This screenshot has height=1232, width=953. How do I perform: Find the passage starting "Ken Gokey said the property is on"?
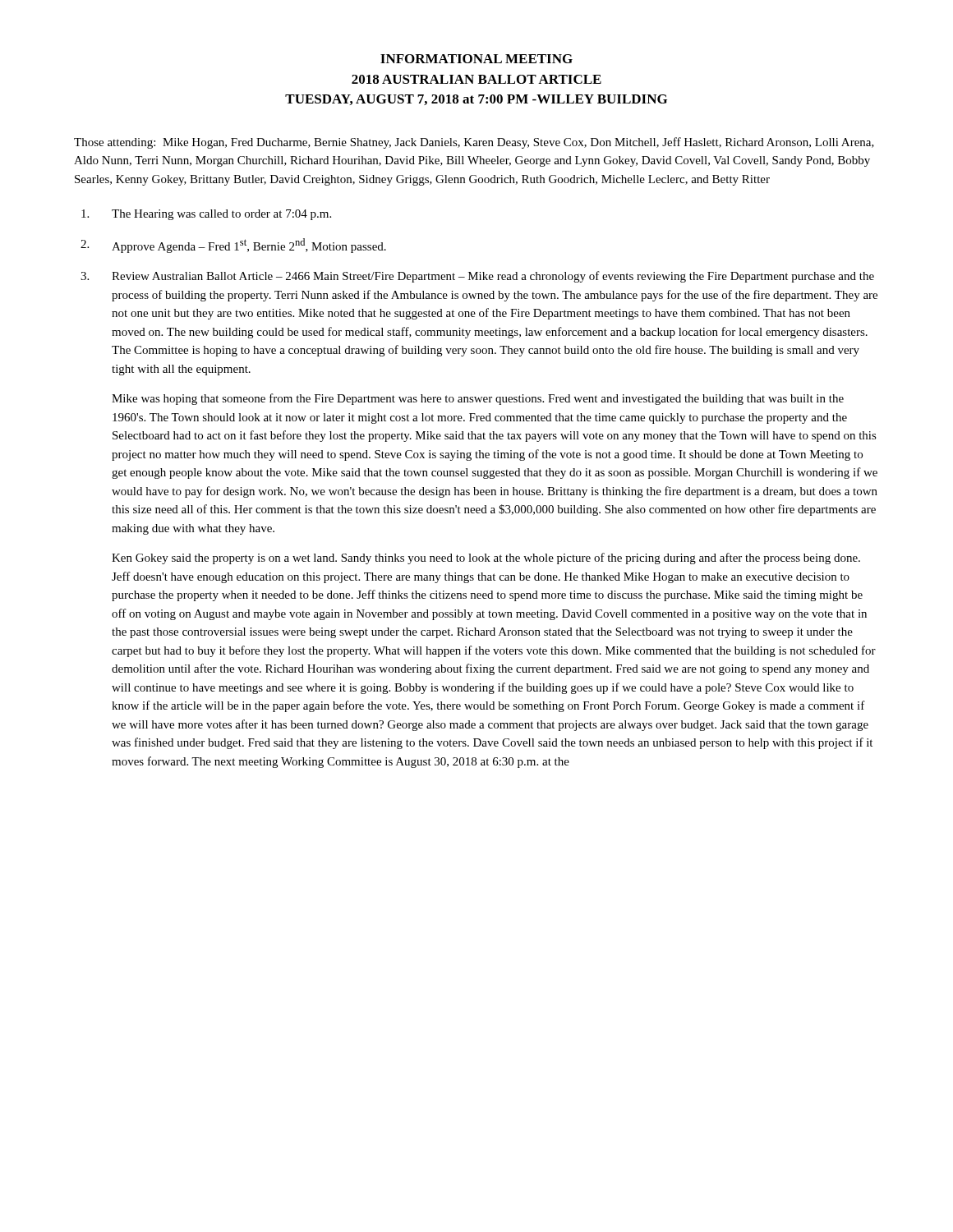[x=493, y=660]
